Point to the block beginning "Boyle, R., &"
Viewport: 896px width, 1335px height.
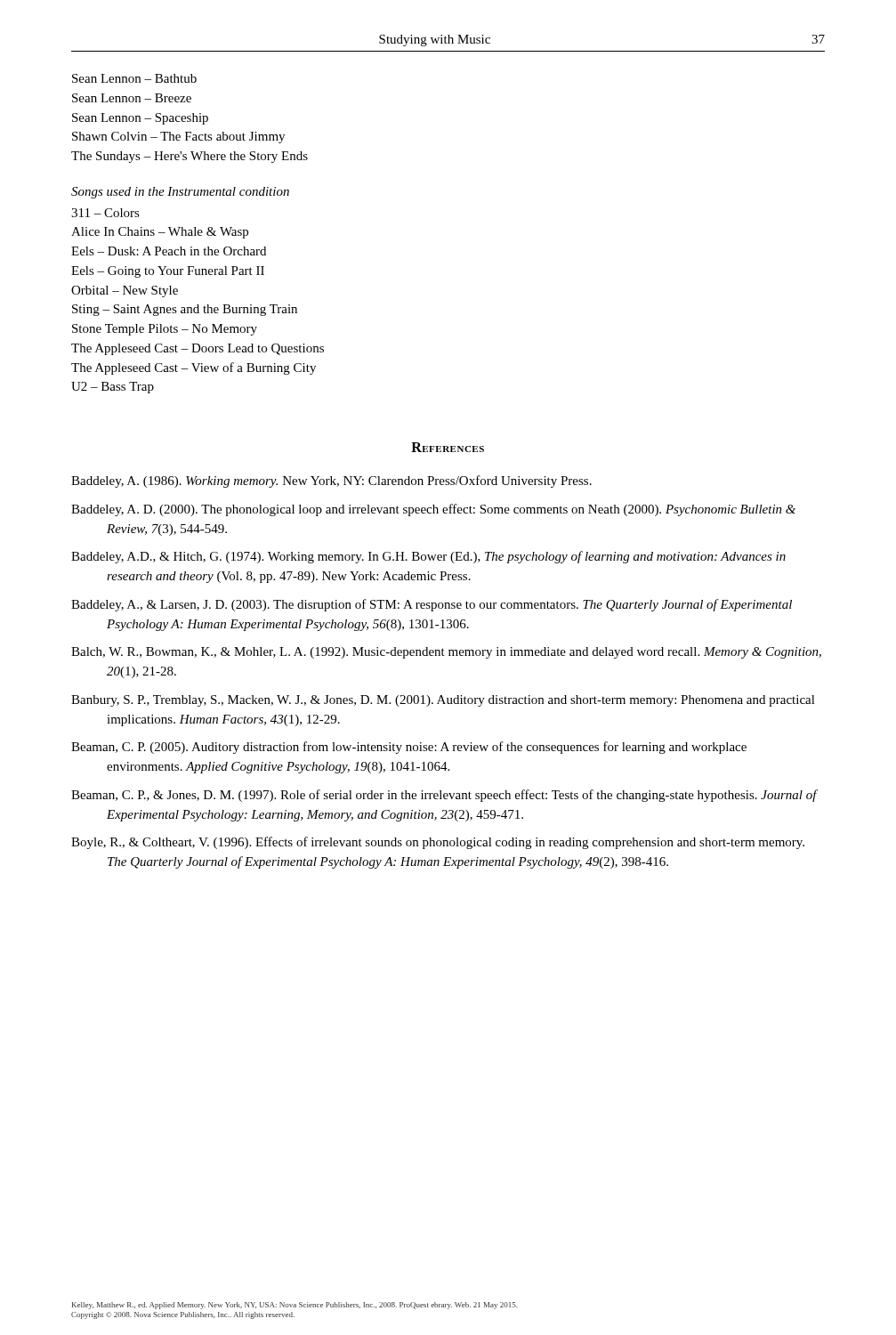438,852
